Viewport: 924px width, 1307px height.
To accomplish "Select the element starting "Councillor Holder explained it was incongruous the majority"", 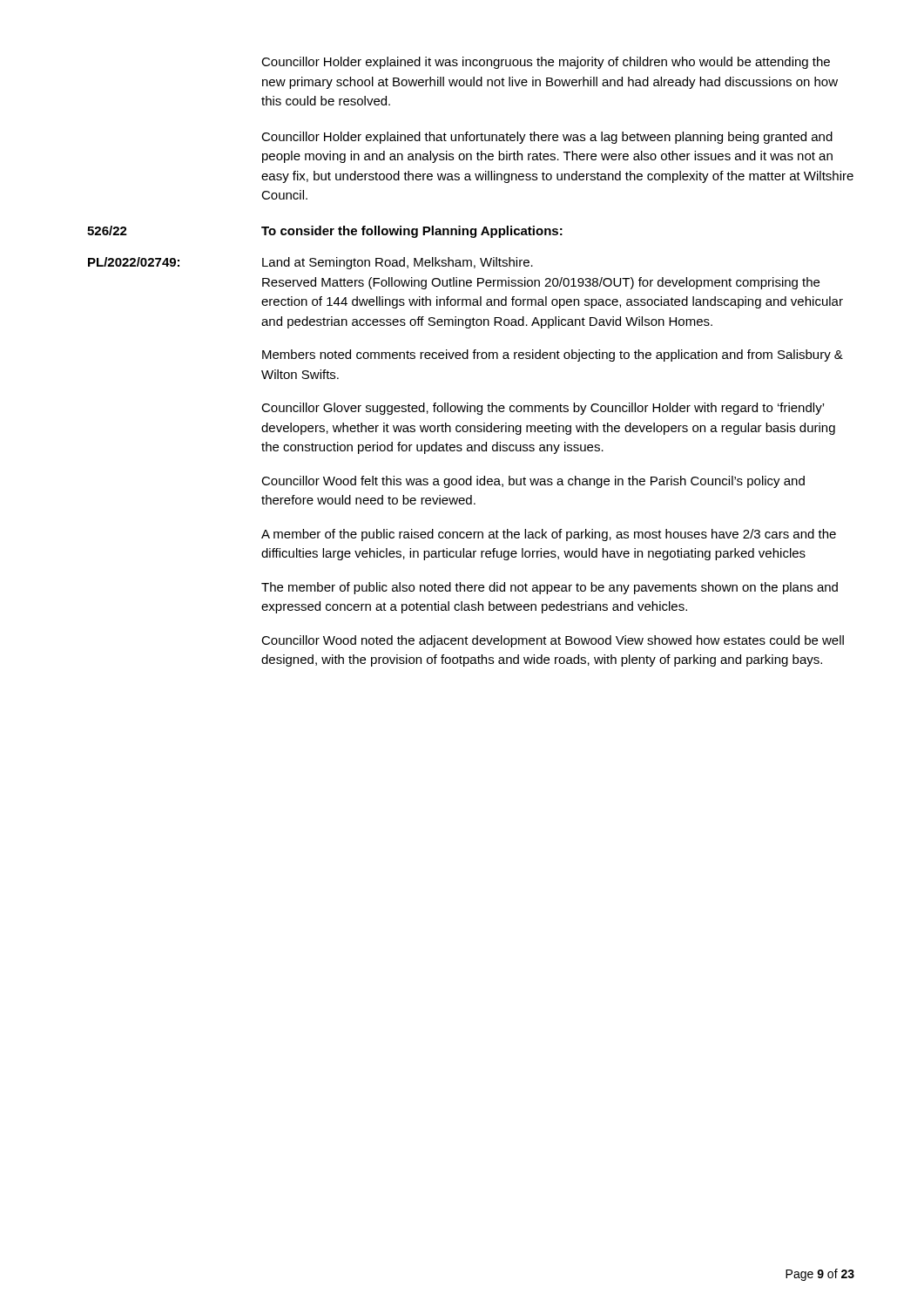I will [x=550, y=81].
